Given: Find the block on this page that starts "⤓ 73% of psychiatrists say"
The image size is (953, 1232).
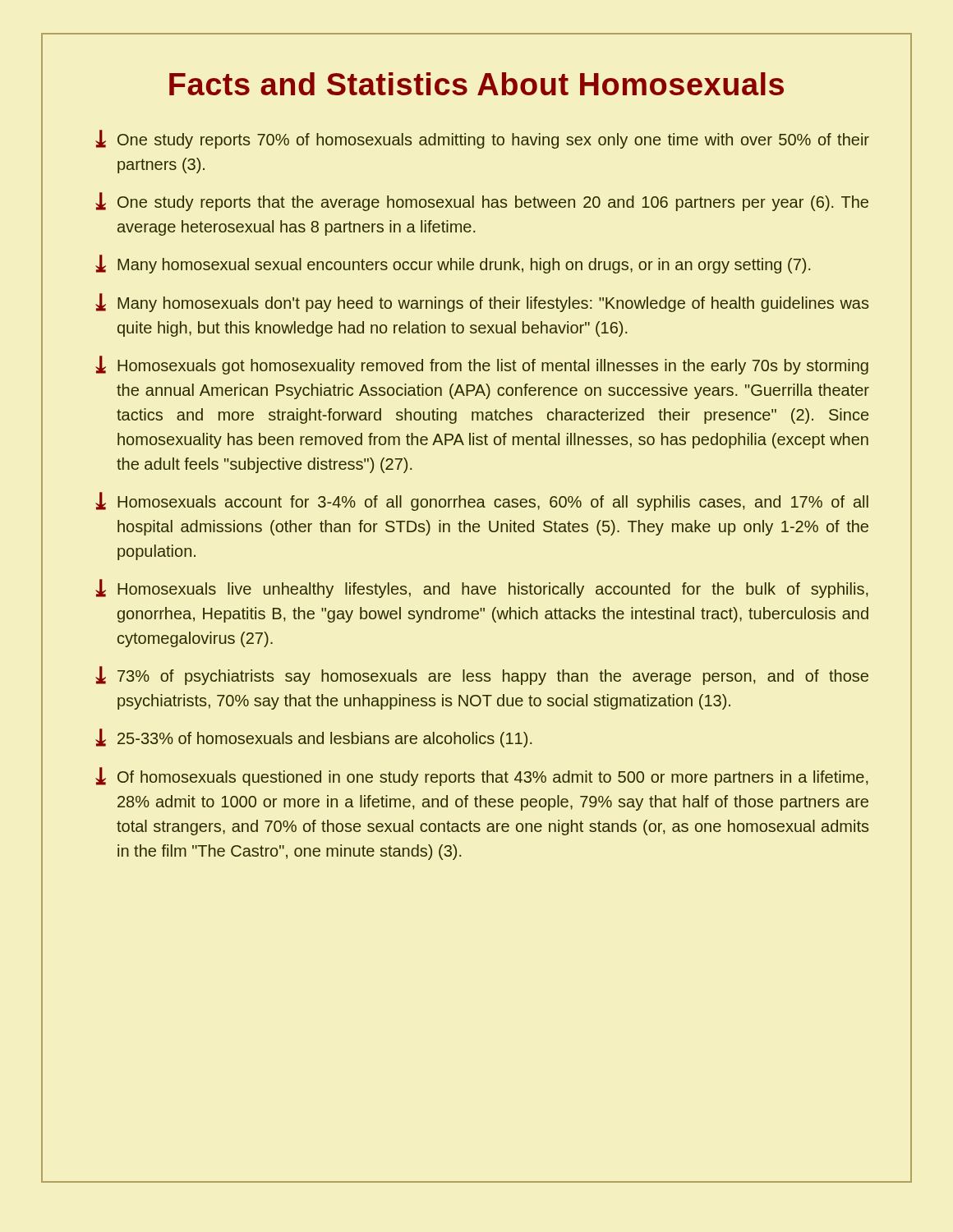Looking at the screenshot, I should click(476, 688).
